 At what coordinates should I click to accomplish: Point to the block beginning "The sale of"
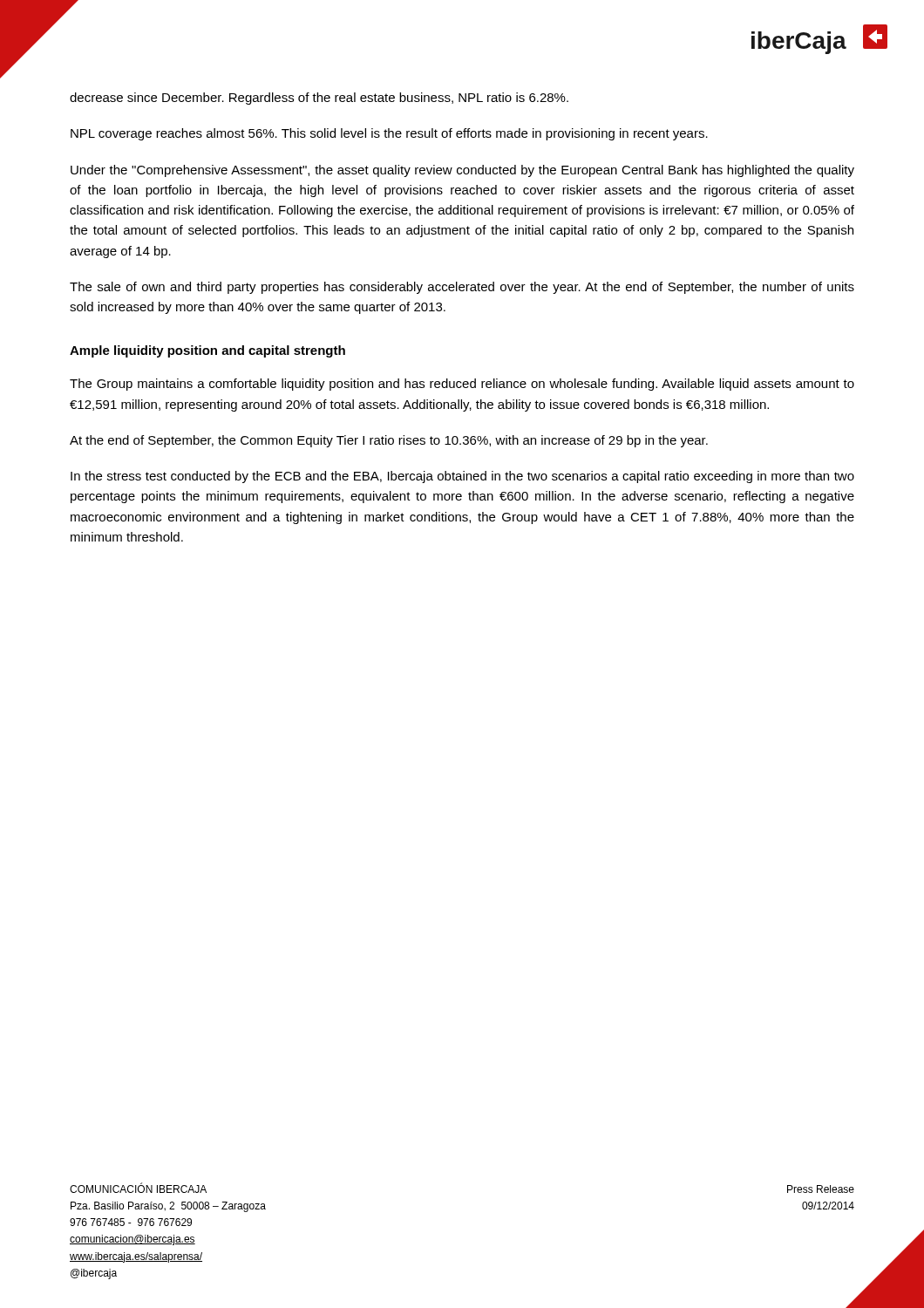point(462,296)
